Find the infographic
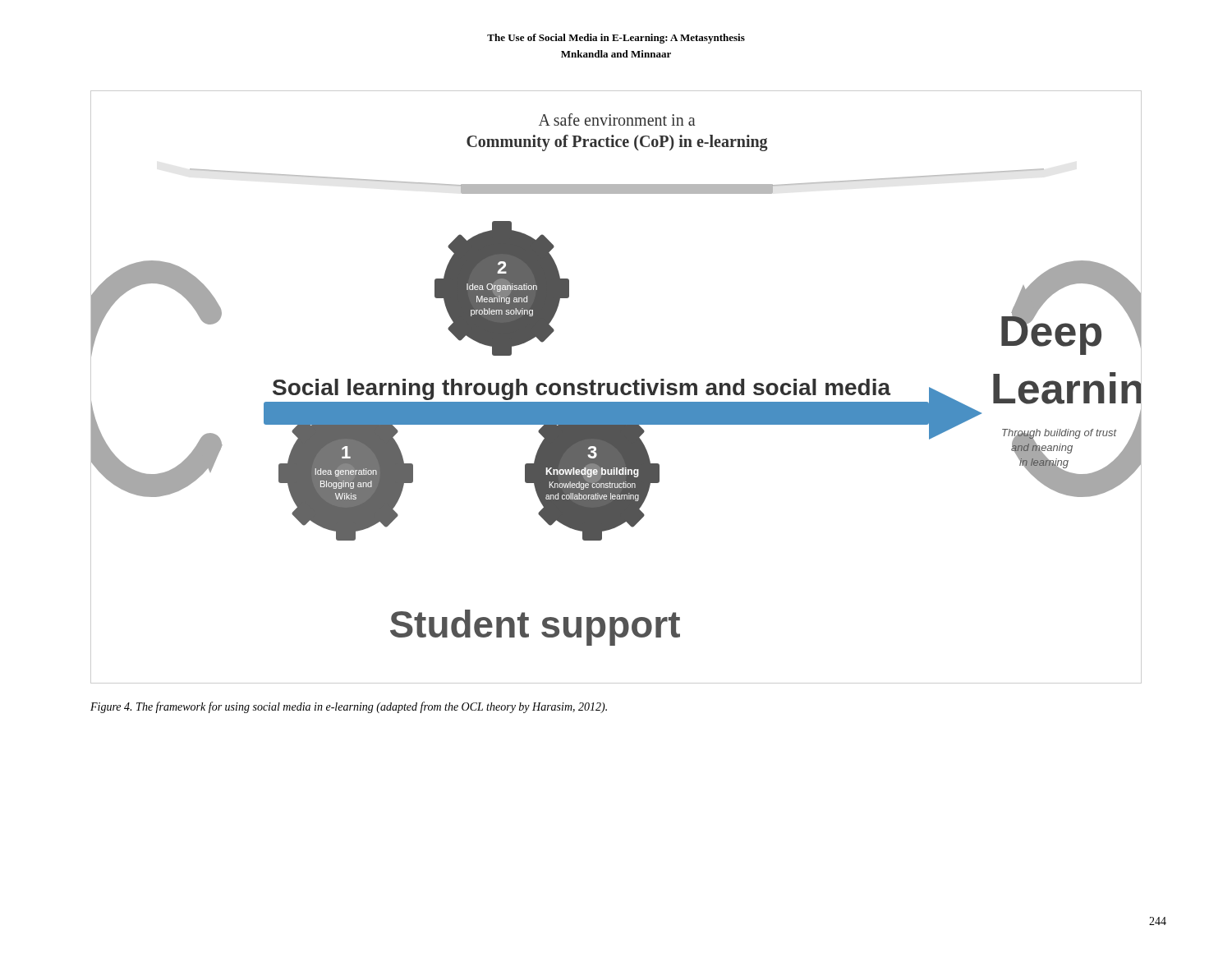1232x953 pixels. (x=616, y=387)
